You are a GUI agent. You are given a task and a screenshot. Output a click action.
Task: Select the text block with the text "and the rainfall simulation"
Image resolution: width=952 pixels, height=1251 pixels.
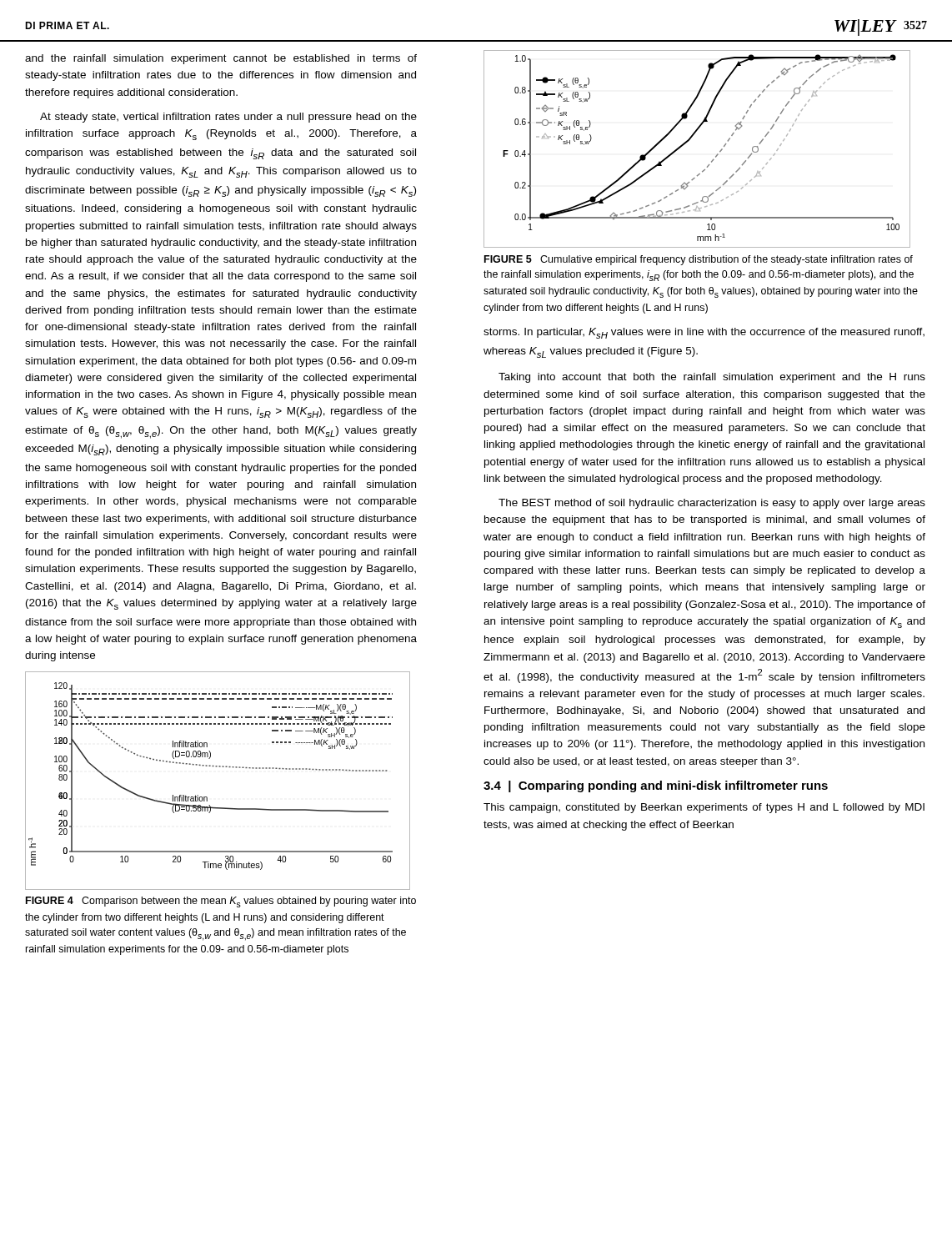221,75
